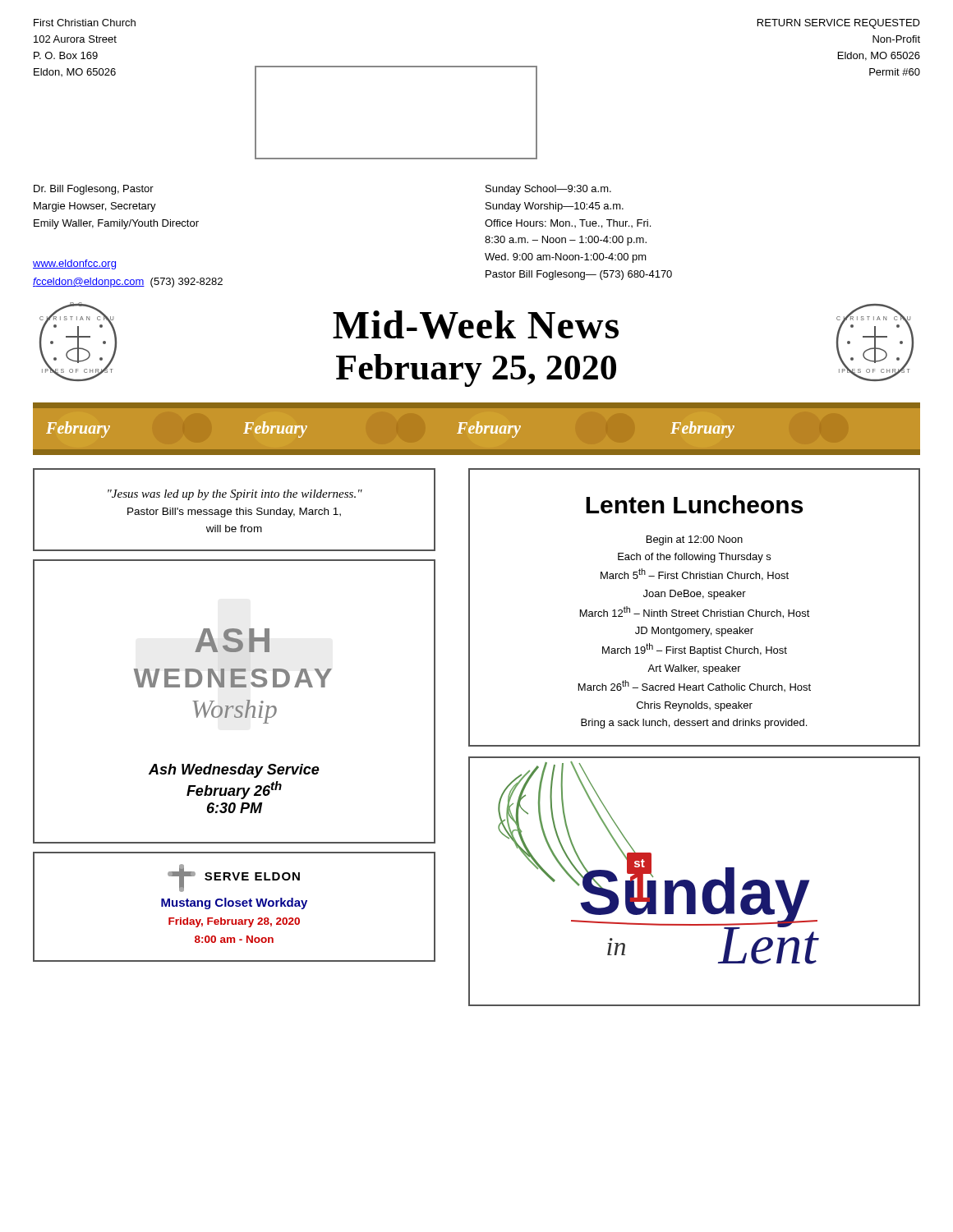Click on the title that reads "Mid-Week News February 25,"
The width and height of the screenshot is (953, 1232).
[476, 346]
